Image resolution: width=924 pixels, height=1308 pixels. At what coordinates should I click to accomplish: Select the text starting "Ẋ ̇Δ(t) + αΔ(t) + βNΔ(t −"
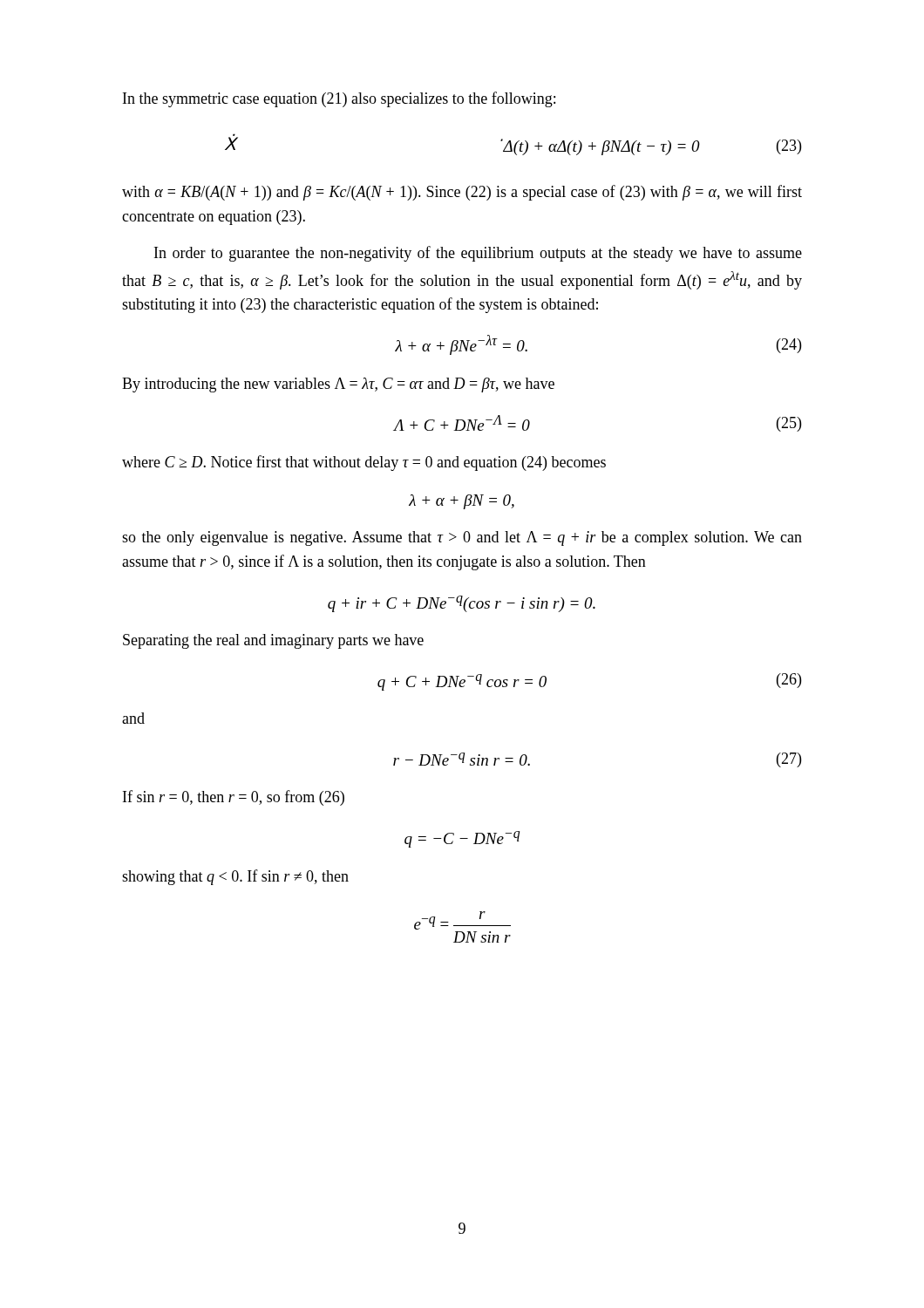513,144
